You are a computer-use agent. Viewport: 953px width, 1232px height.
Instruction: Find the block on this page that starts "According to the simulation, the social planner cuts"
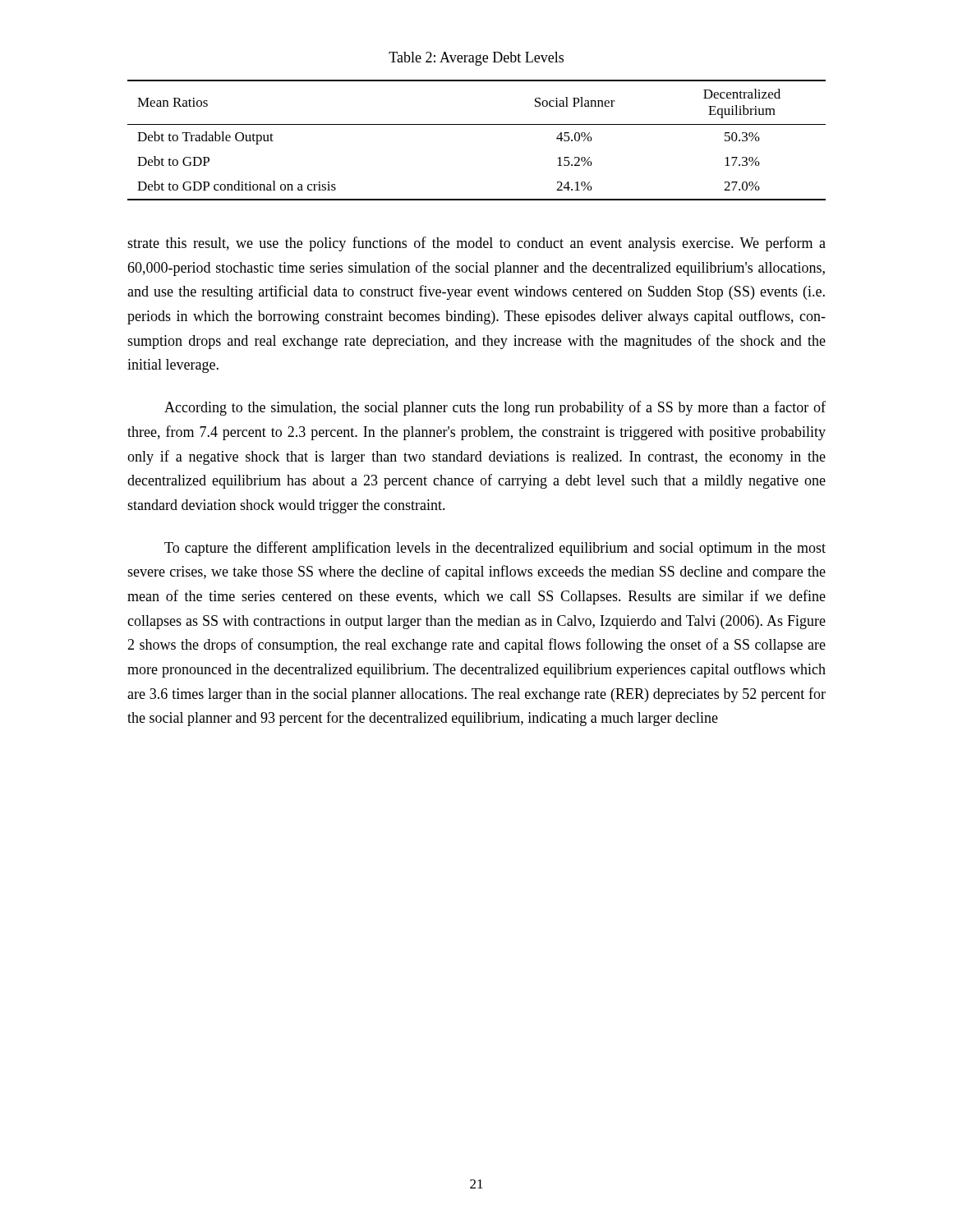tap(476, 456)
